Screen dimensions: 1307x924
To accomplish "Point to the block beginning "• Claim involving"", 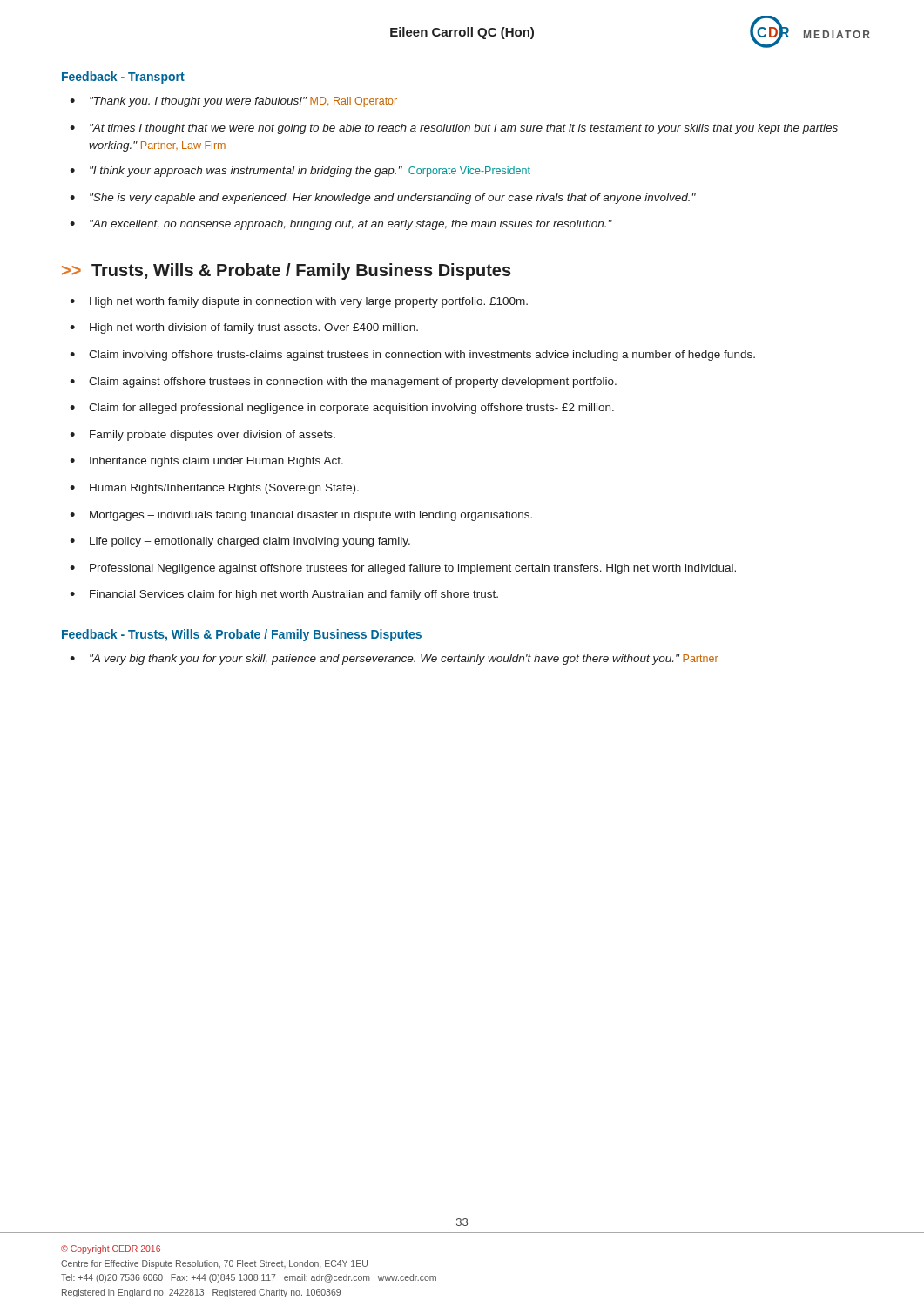I will click(x=413, y=355).
